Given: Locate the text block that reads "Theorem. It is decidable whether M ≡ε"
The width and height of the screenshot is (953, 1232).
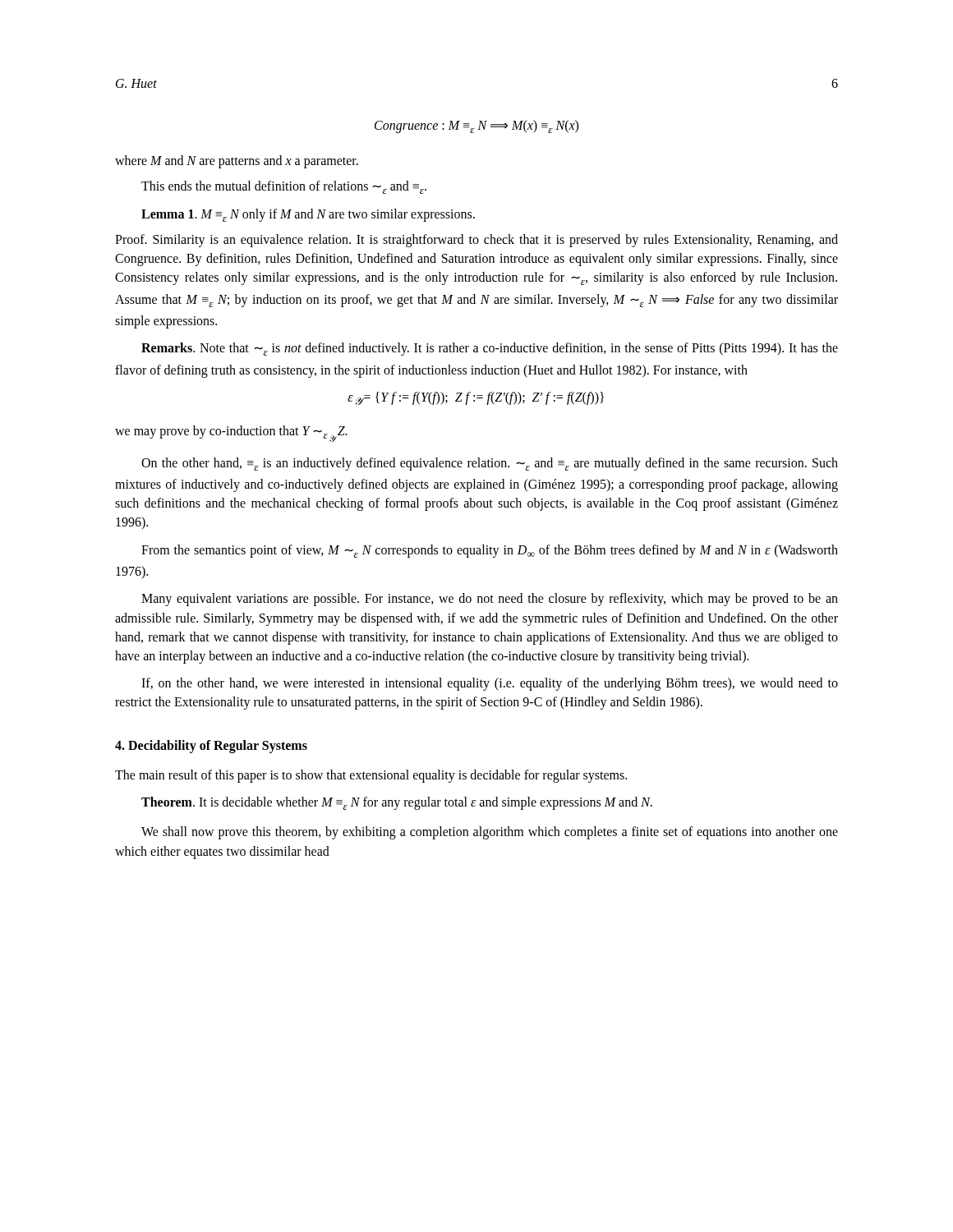Looking at the screenshot, I should (x=397, y=804).
